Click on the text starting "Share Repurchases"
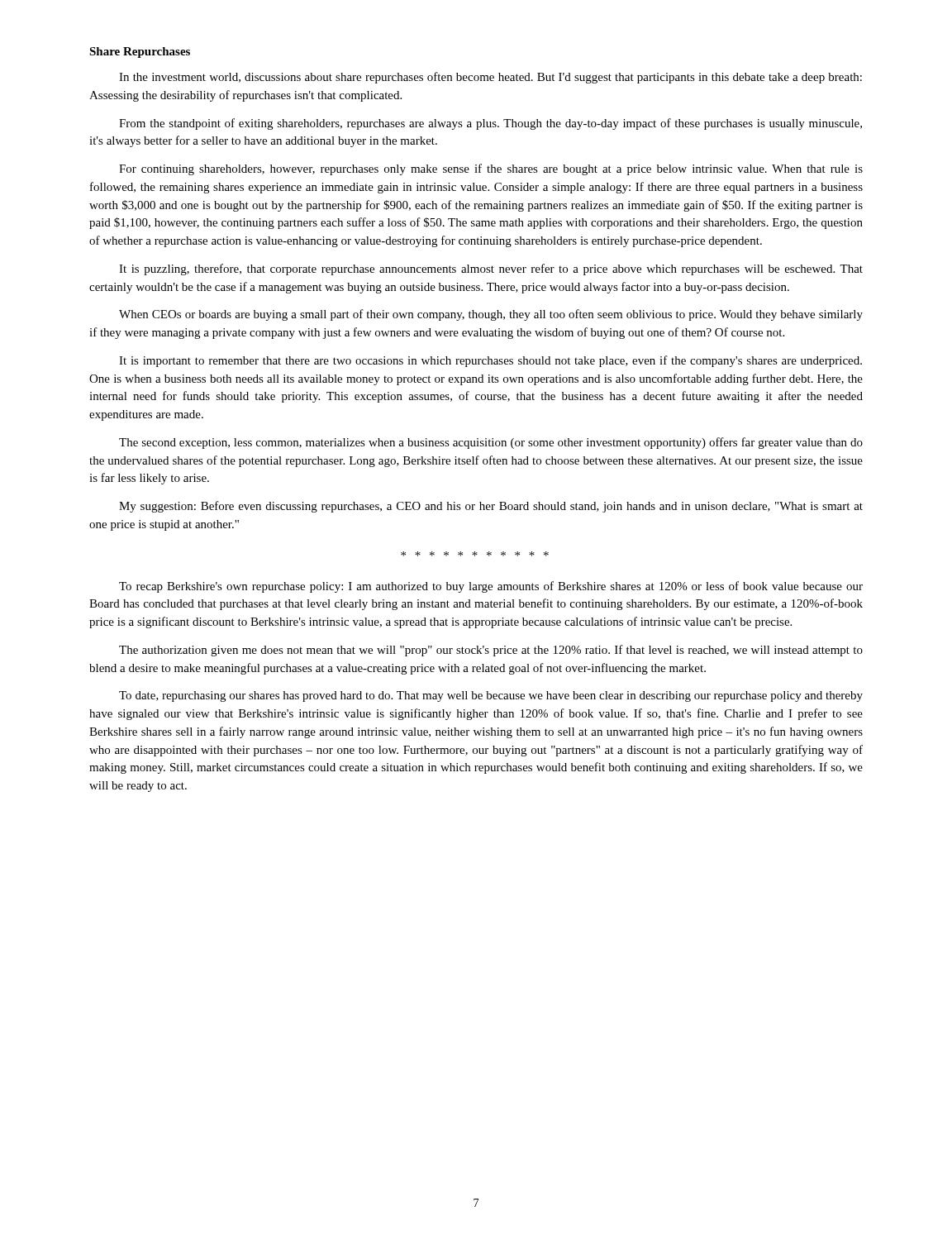This screenshot has height=1240, width=952. [140, 51]
